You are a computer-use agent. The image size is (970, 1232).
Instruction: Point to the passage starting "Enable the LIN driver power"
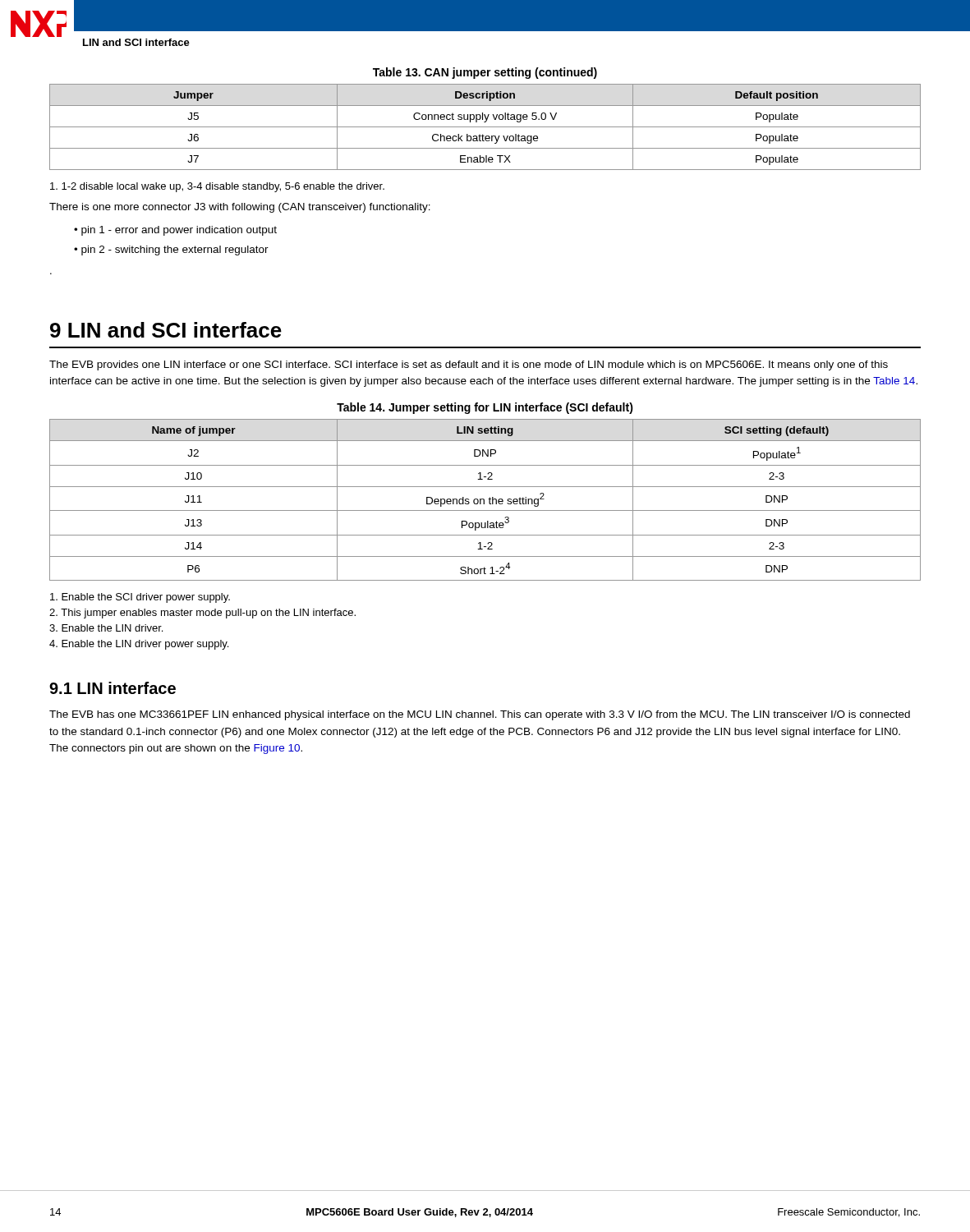(x=139, y=644)
